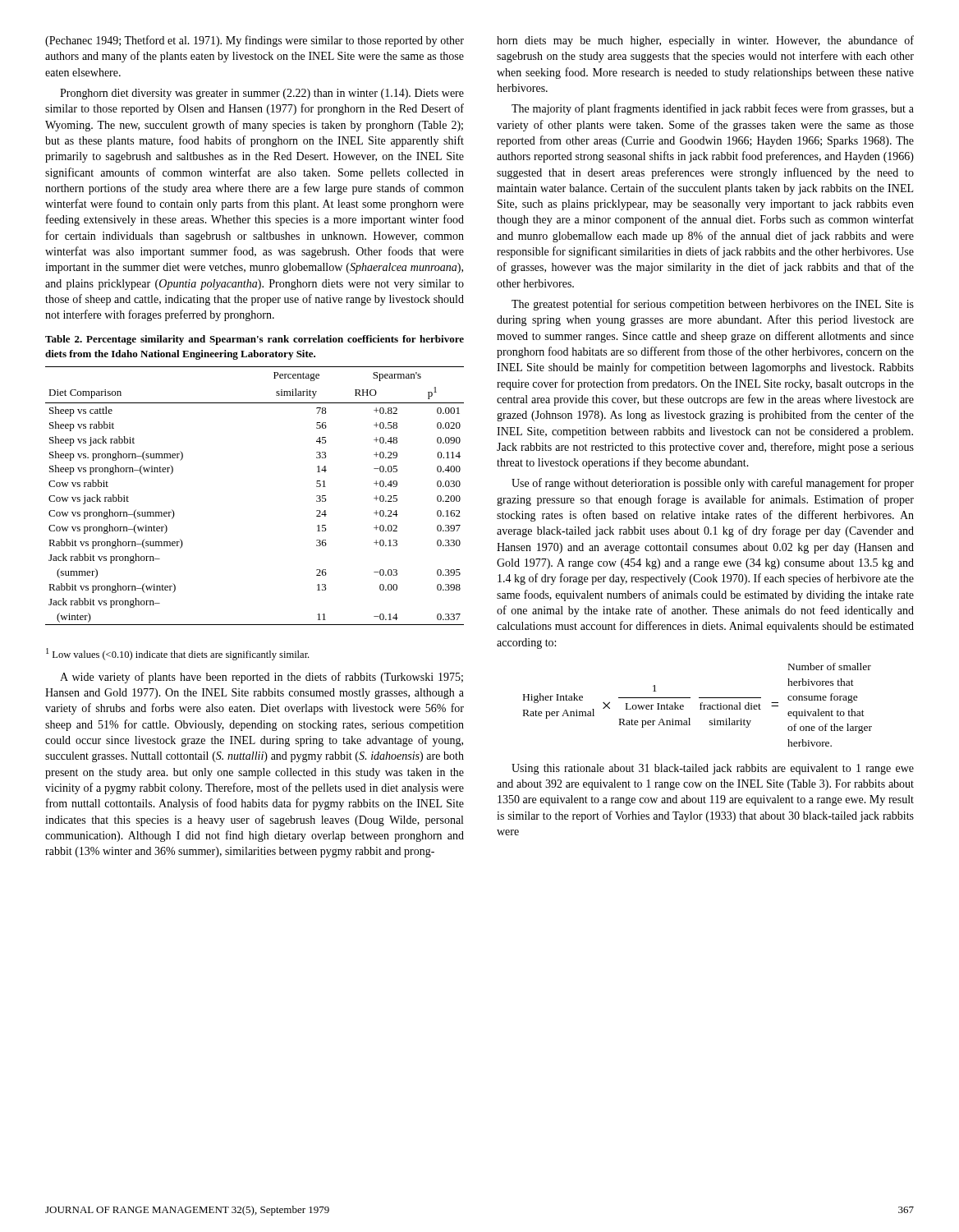Find the block on this page that starts "The greatest potential for"
Screen dimensions: 1232x959
click(705, 384)
